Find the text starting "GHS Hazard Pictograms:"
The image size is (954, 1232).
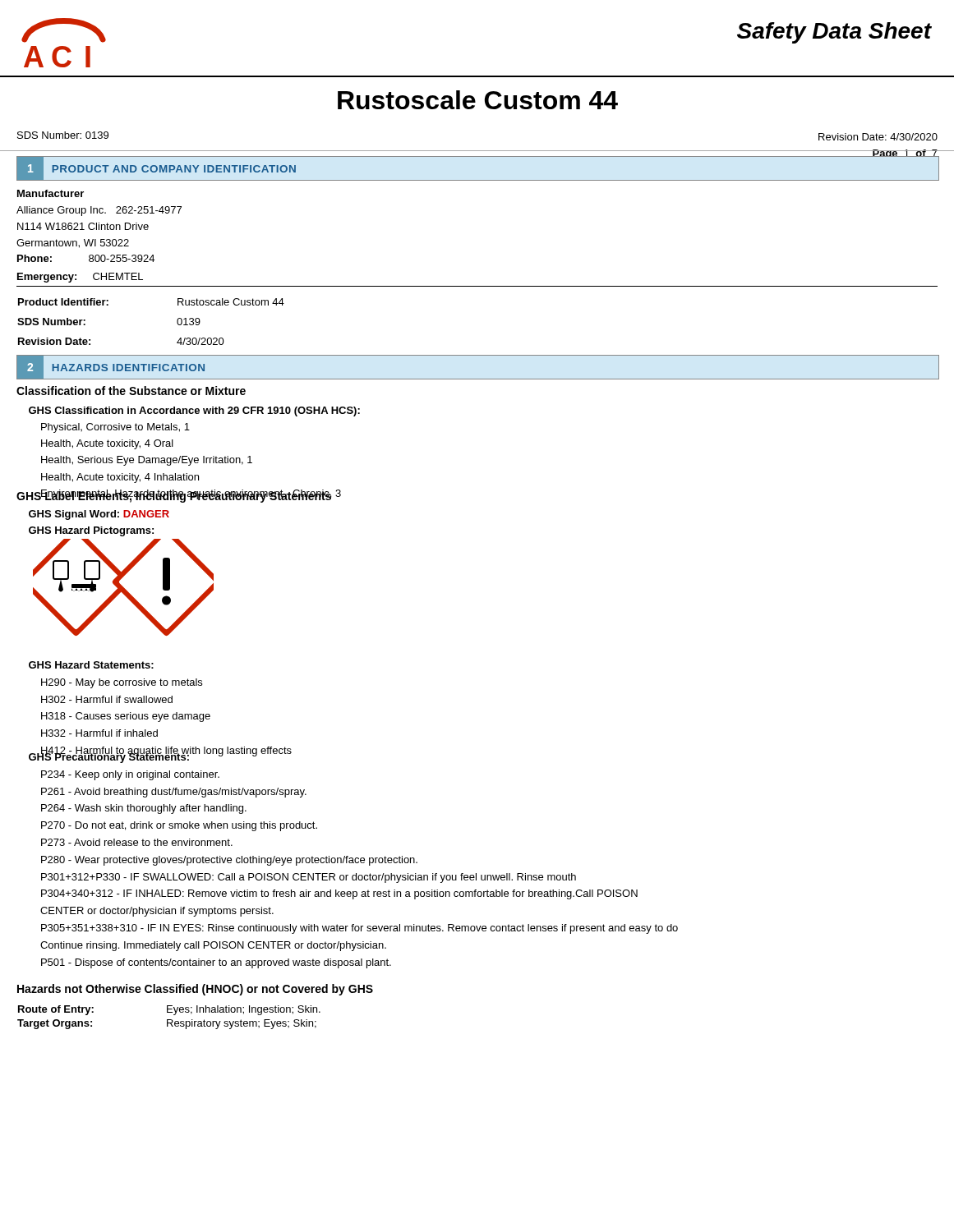[x=86, y=530]
